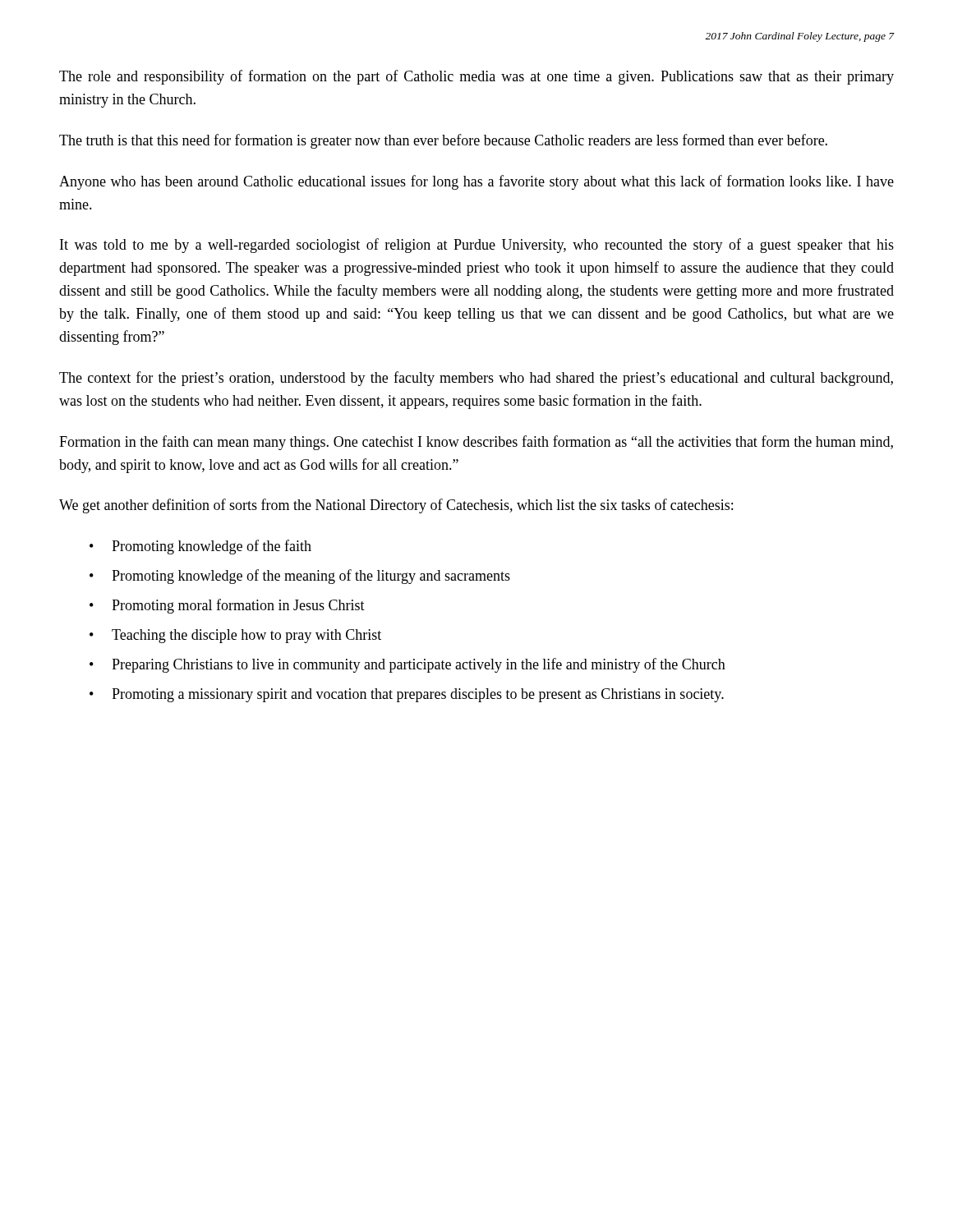
Task: Locate the passage starting "• Promoting a missionary spirit and vocation"
Action: [x=491, y=695]
